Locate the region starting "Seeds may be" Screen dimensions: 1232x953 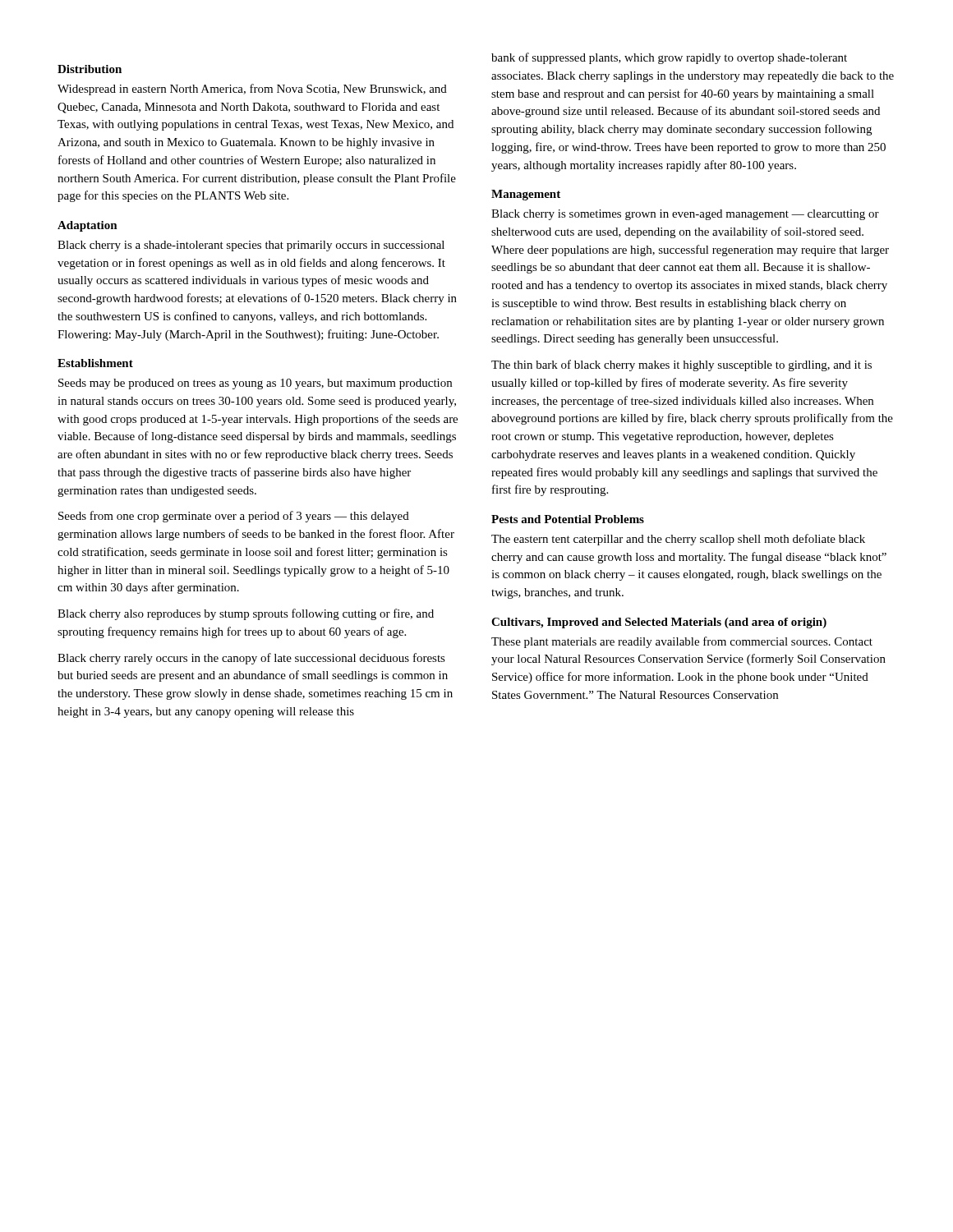(260, 437)
